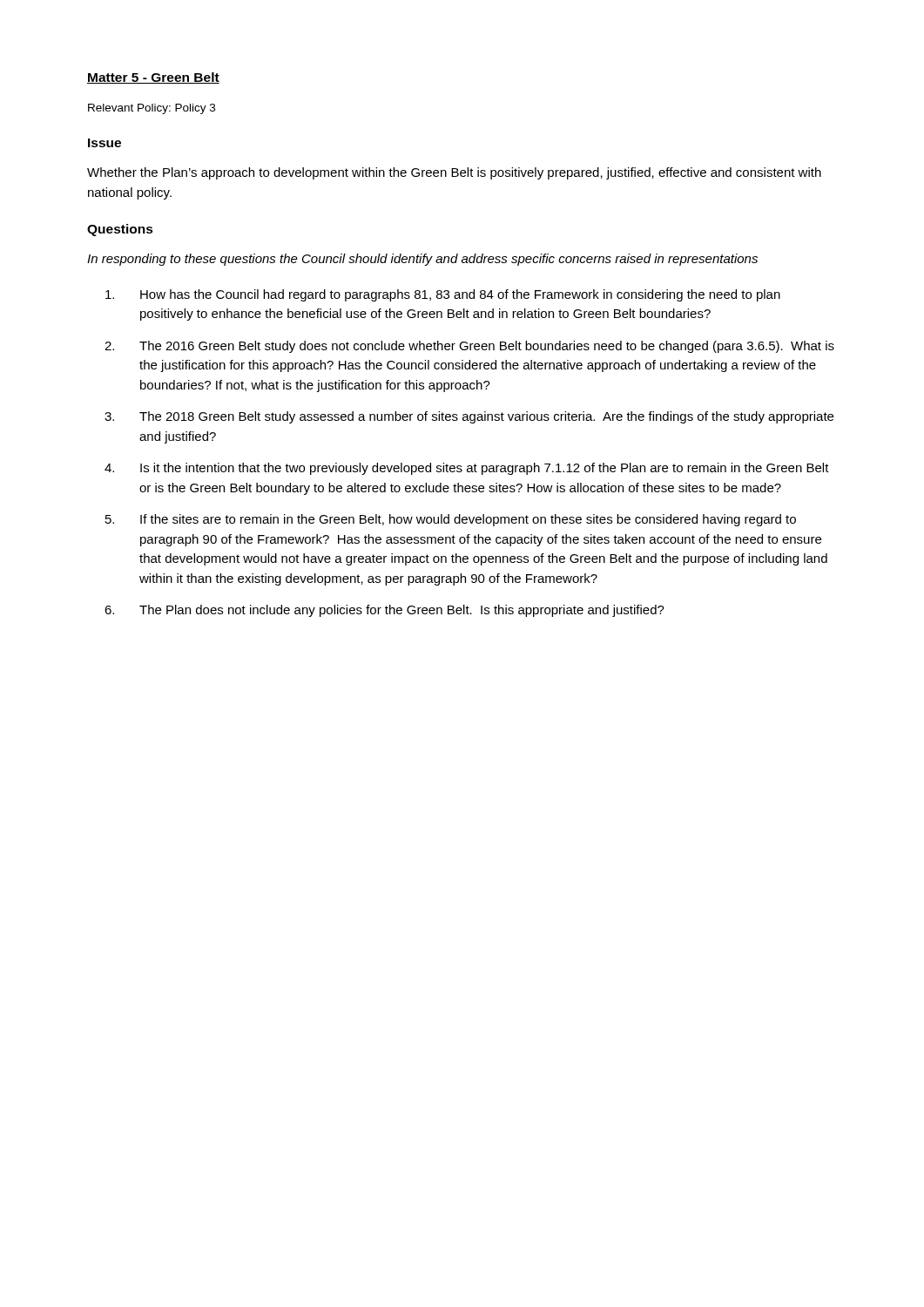Find the passage starting "How has the"
The image size is (924, 1307).
coord(462,304)
